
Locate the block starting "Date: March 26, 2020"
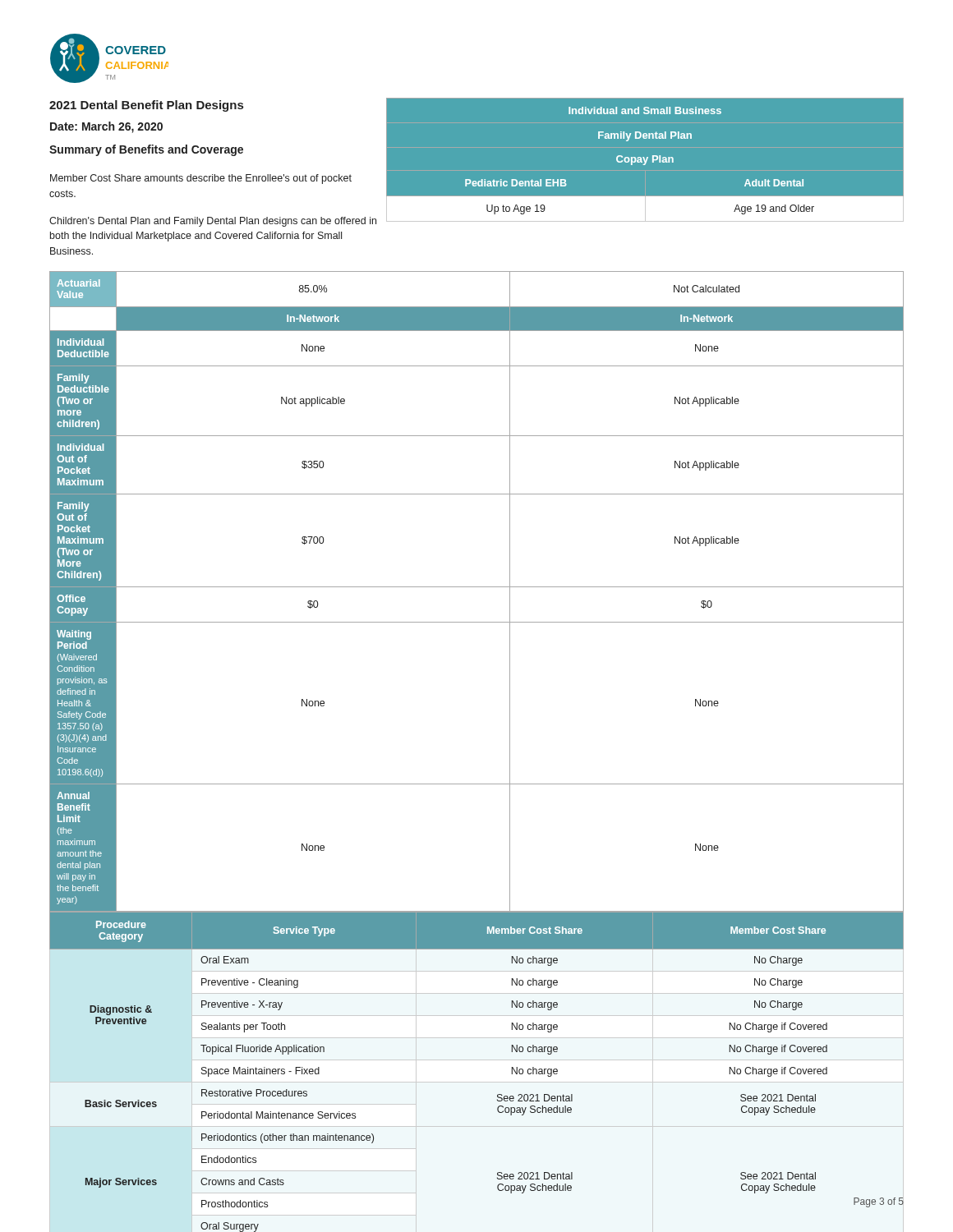pyautogui.click(x=106, y=126)
